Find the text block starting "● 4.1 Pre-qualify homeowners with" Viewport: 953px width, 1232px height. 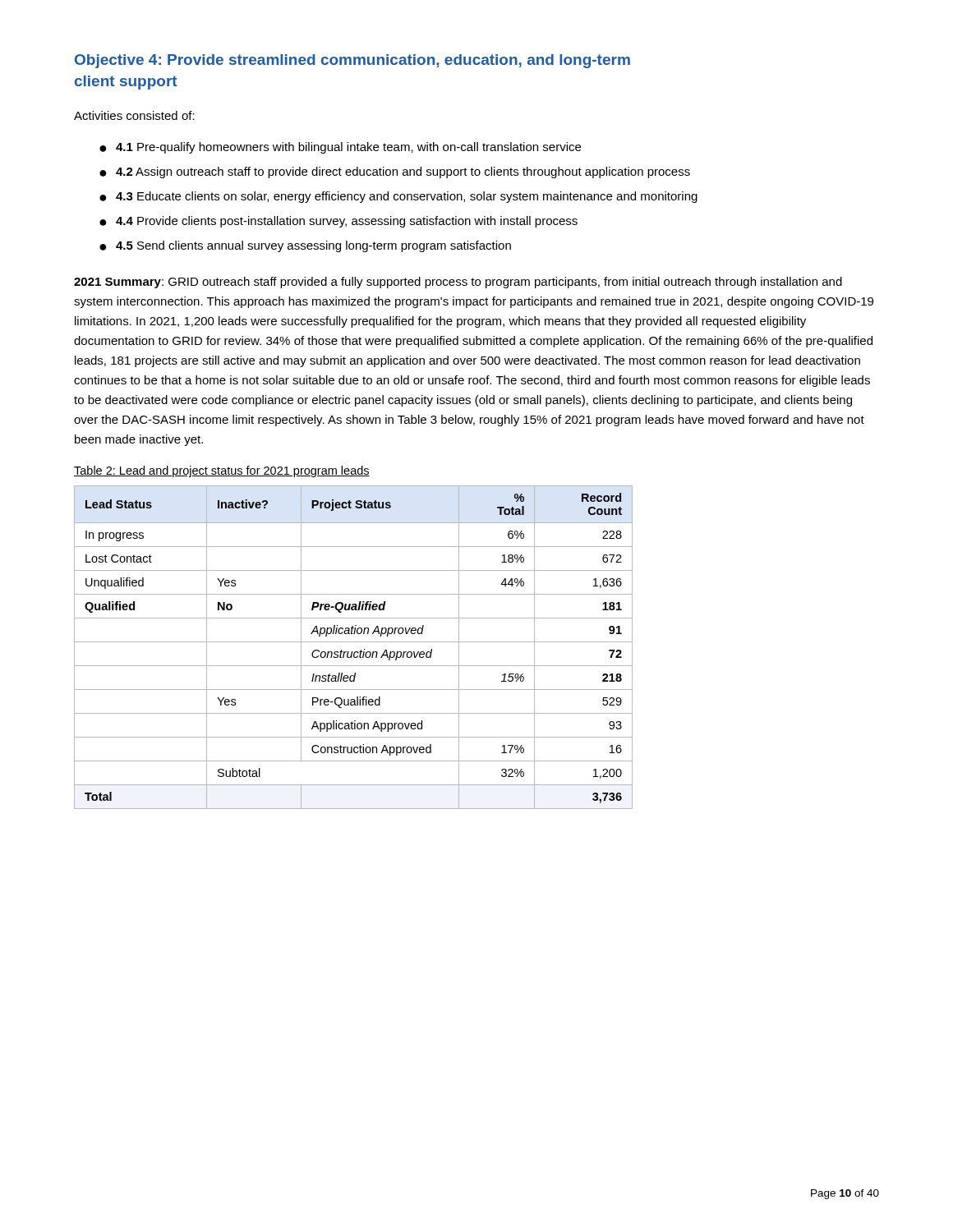pos(489,148)
